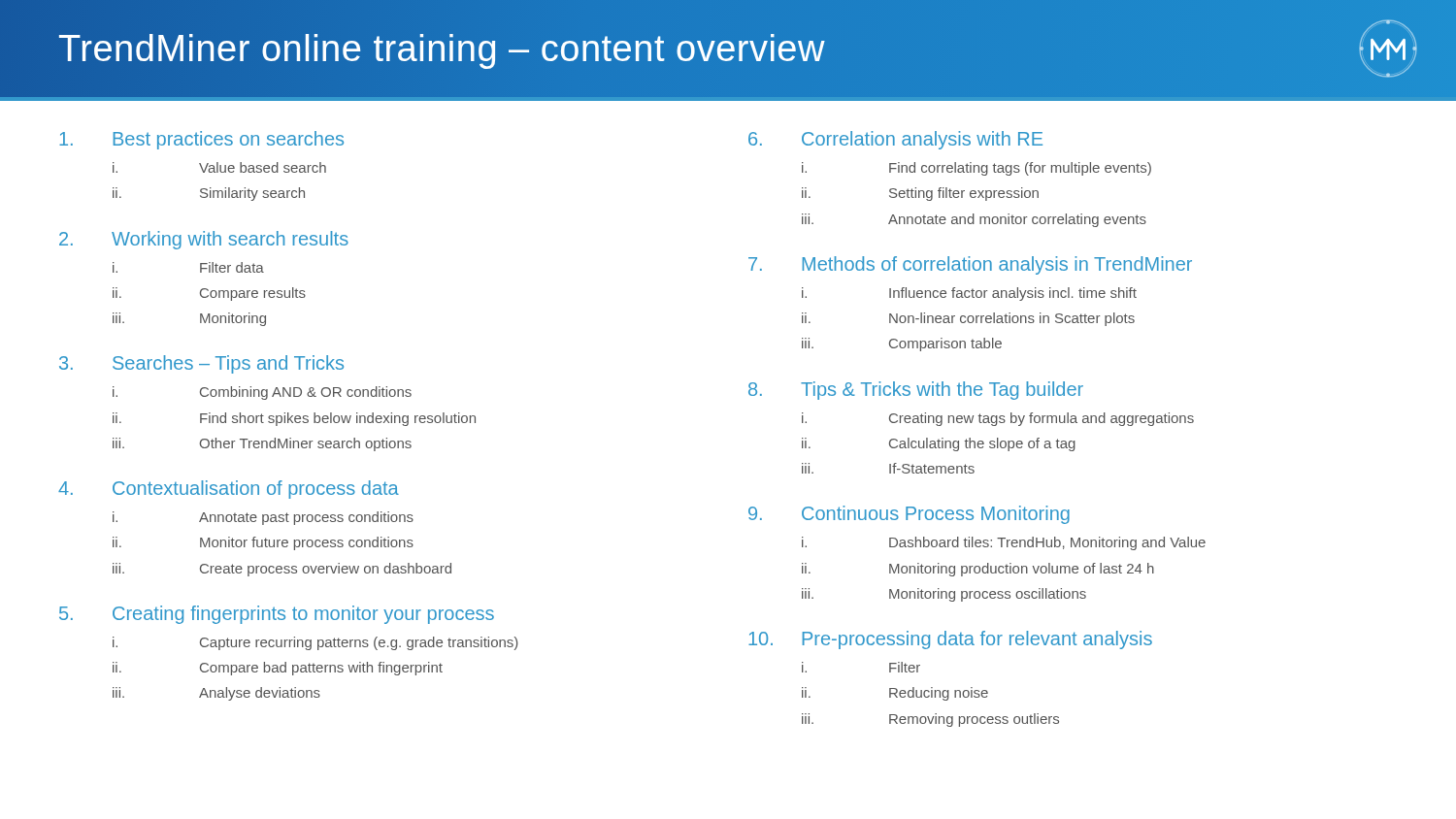
Task: Find the region starting "4.Contextualisation of process data i.Annotate past process"
Action: tap(383, 529)
